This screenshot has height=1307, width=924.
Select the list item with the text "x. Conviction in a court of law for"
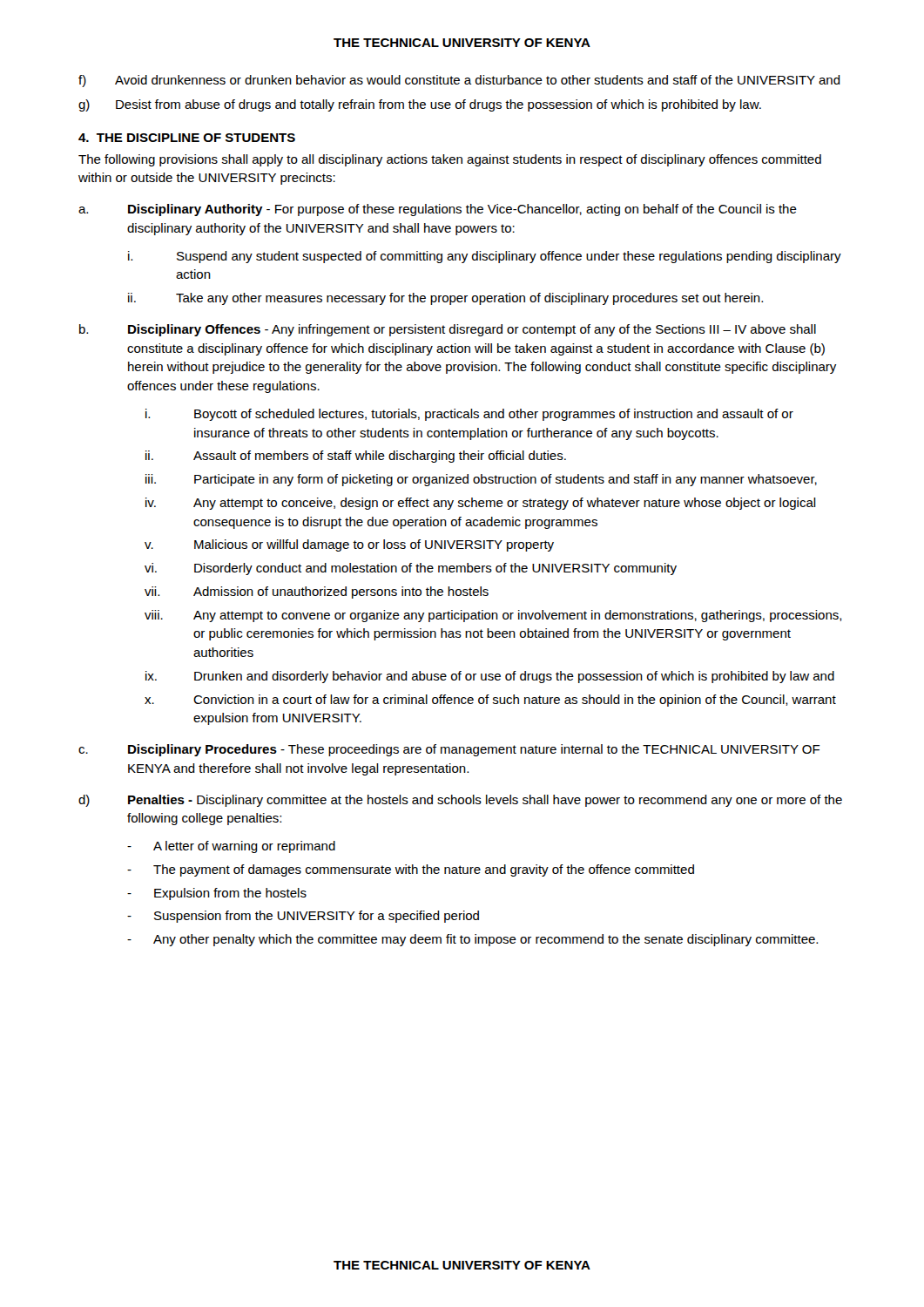click(x=495, y=709)
